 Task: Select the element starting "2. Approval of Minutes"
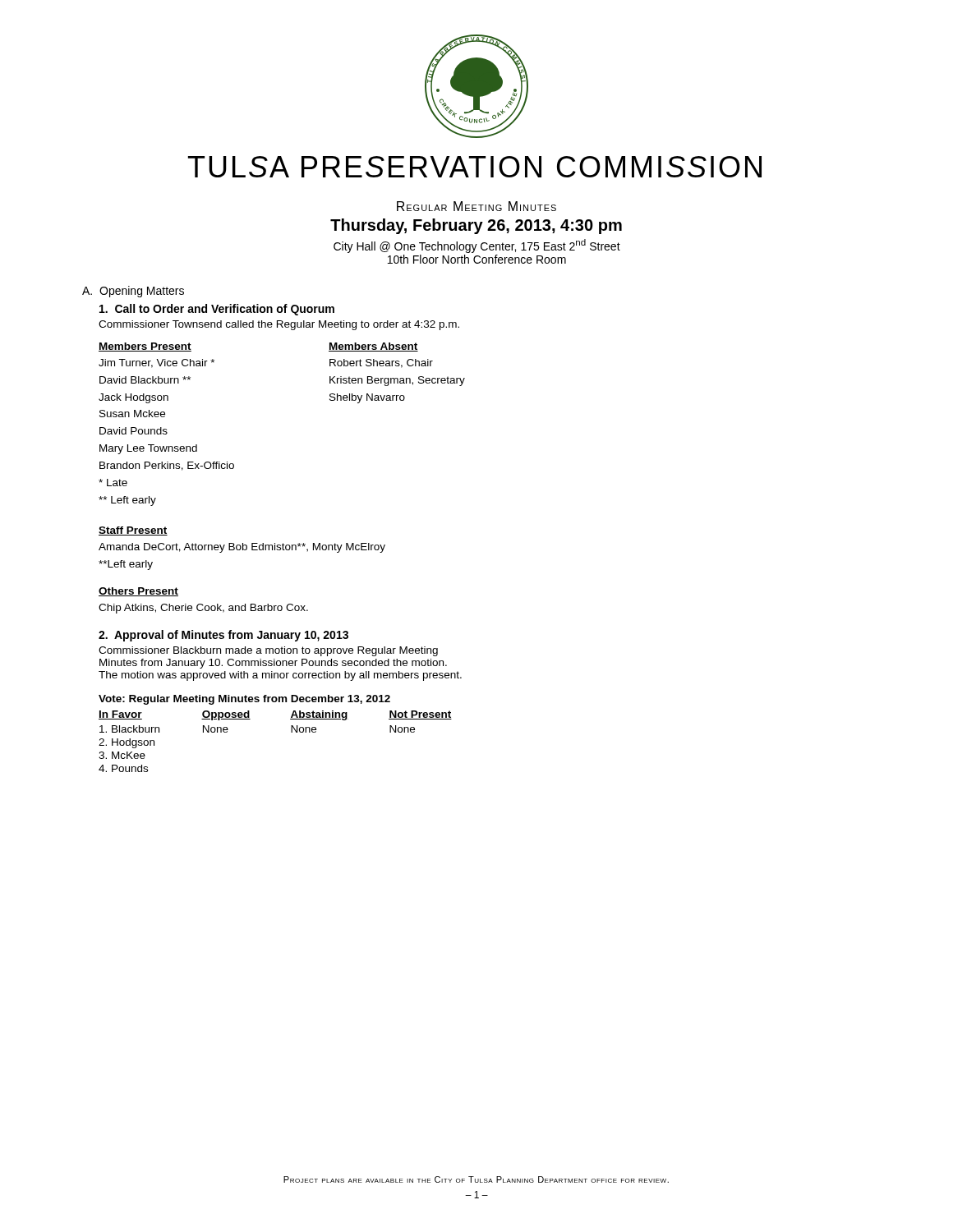(223, 636)
